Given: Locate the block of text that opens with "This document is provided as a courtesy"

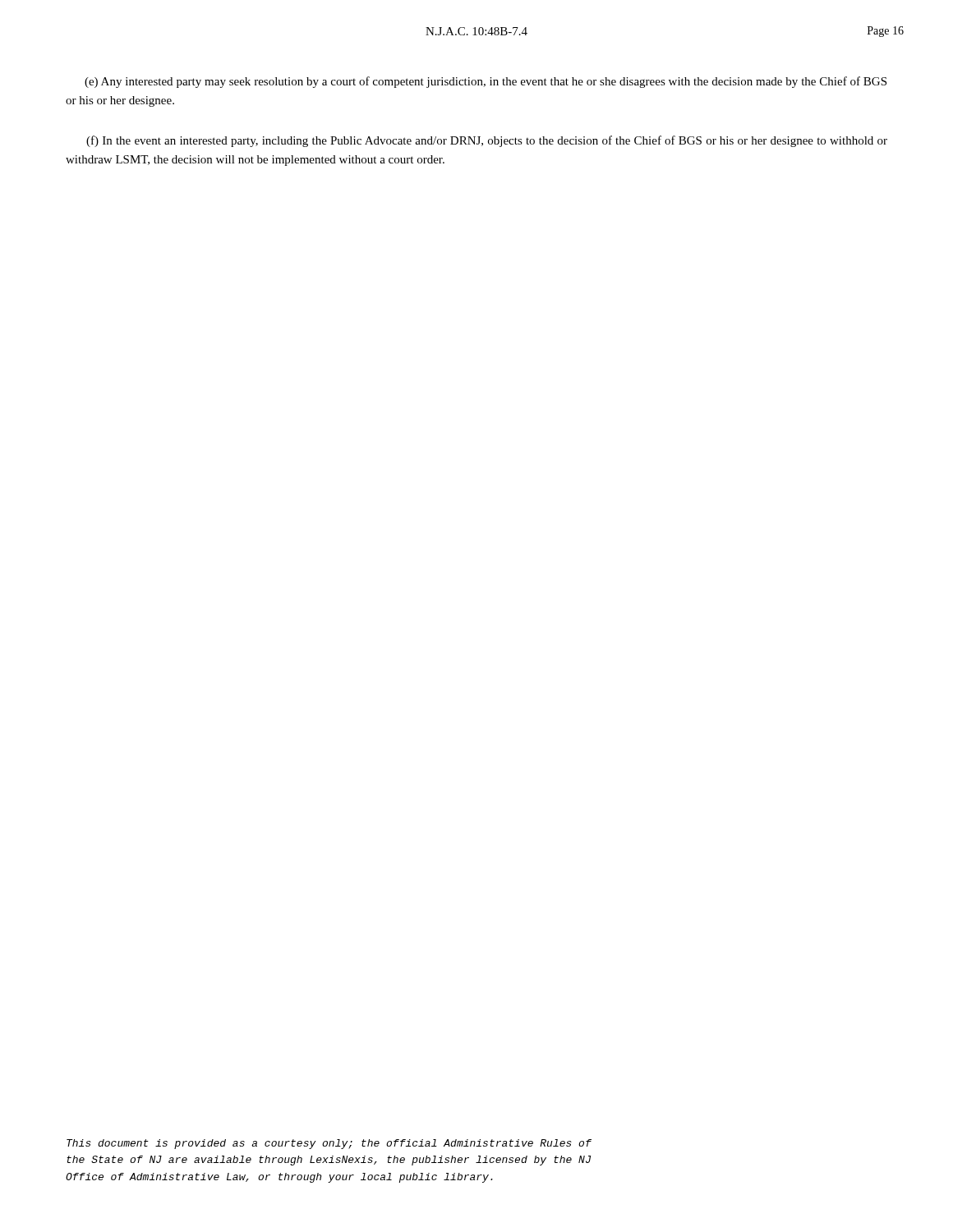Looking at the screenshot, I should 328,1160.
